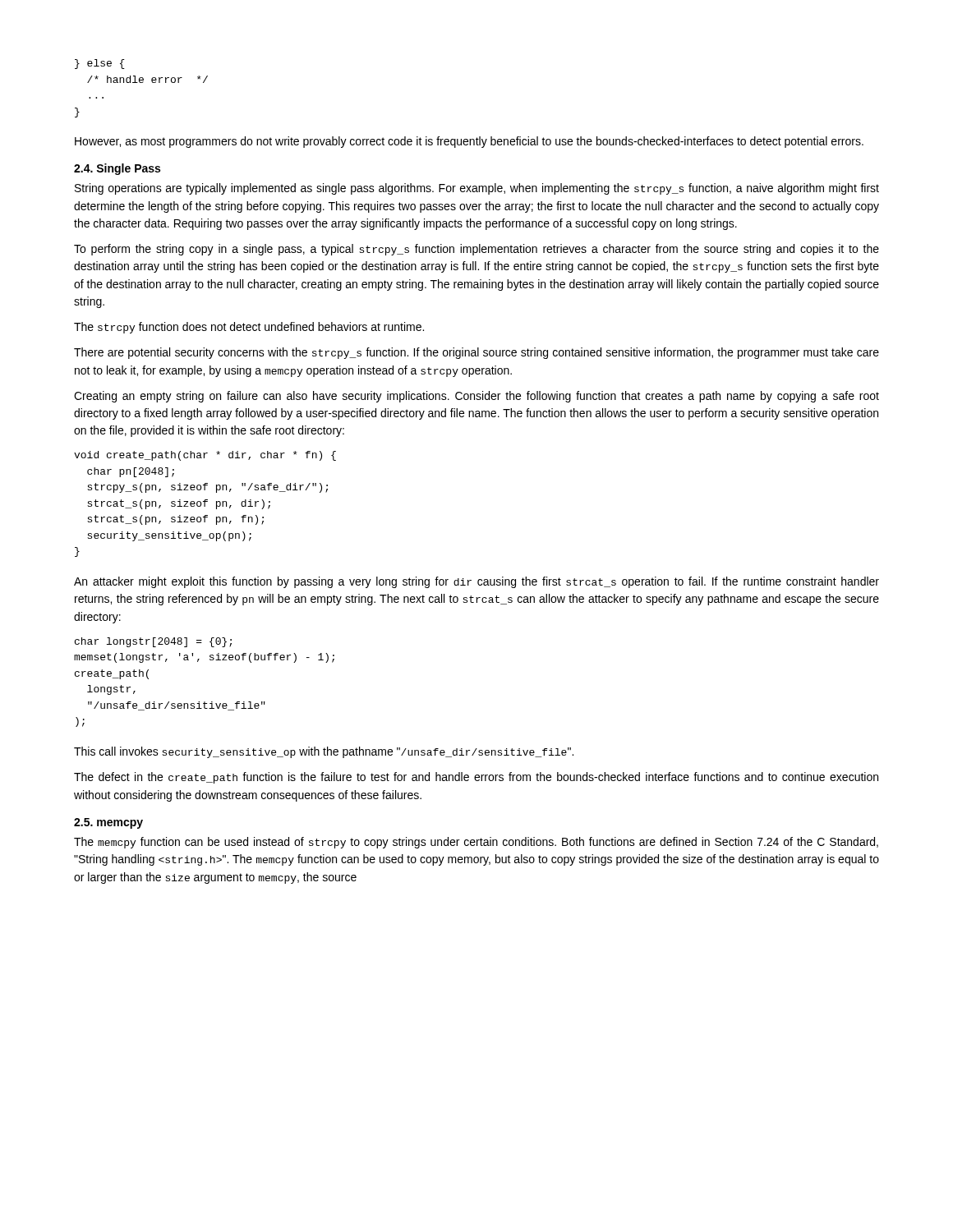The width and height of the screenshot is (953, 1232).
Task: Locate the text block that reads "An attacker might exploit this function by"
Action: [476, 599]
